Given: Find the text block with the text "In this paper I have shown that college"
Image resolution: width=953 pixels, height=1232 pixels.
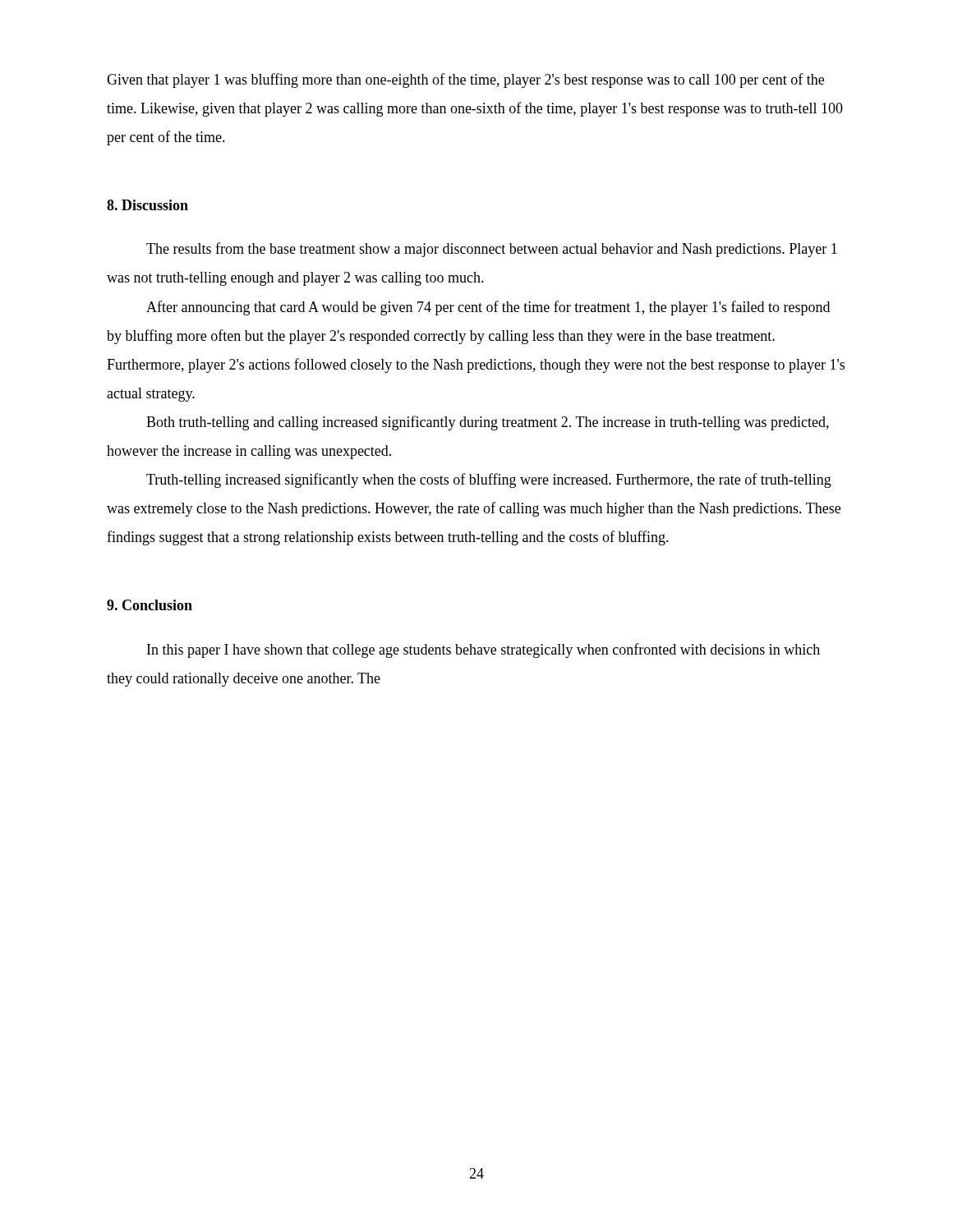Looking at the screenshot, I should tap(463, 664).
